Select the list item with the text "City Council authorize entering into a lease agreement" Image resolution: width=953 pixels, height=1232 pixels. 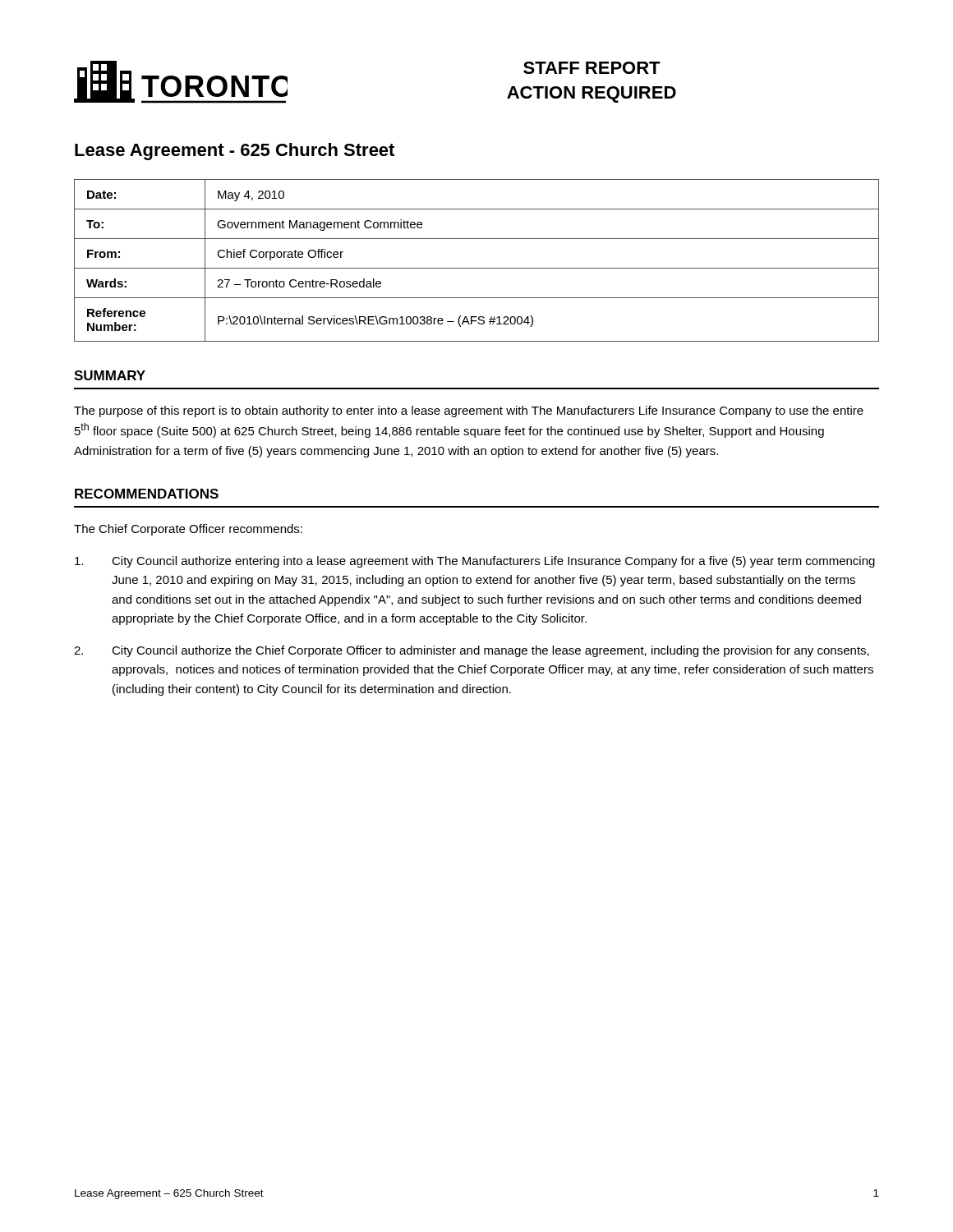click(476, 589)
